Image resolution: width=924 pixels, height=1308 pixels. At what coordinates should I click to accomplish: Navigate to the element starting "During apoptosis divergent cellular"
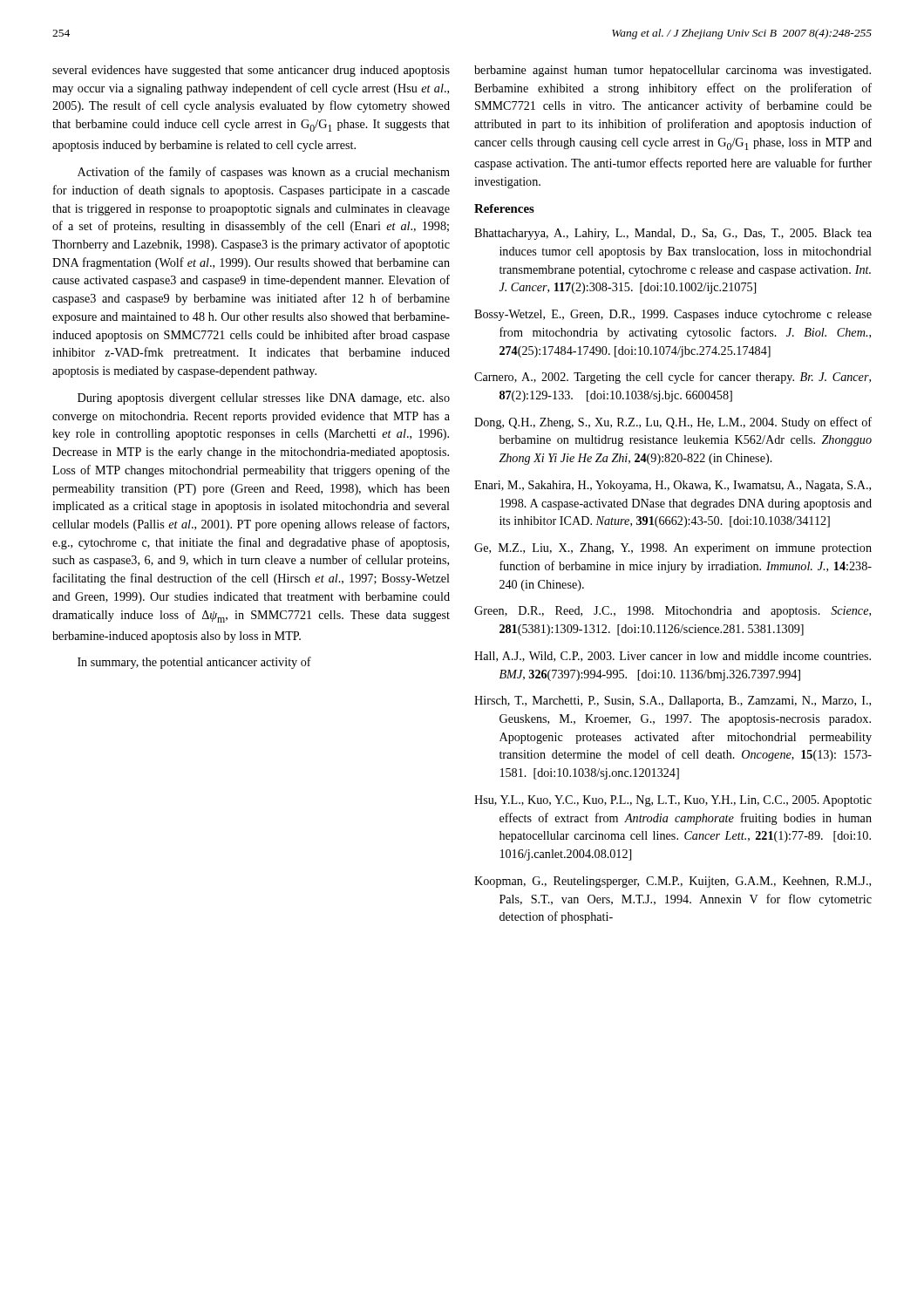[x=251, y=517]
